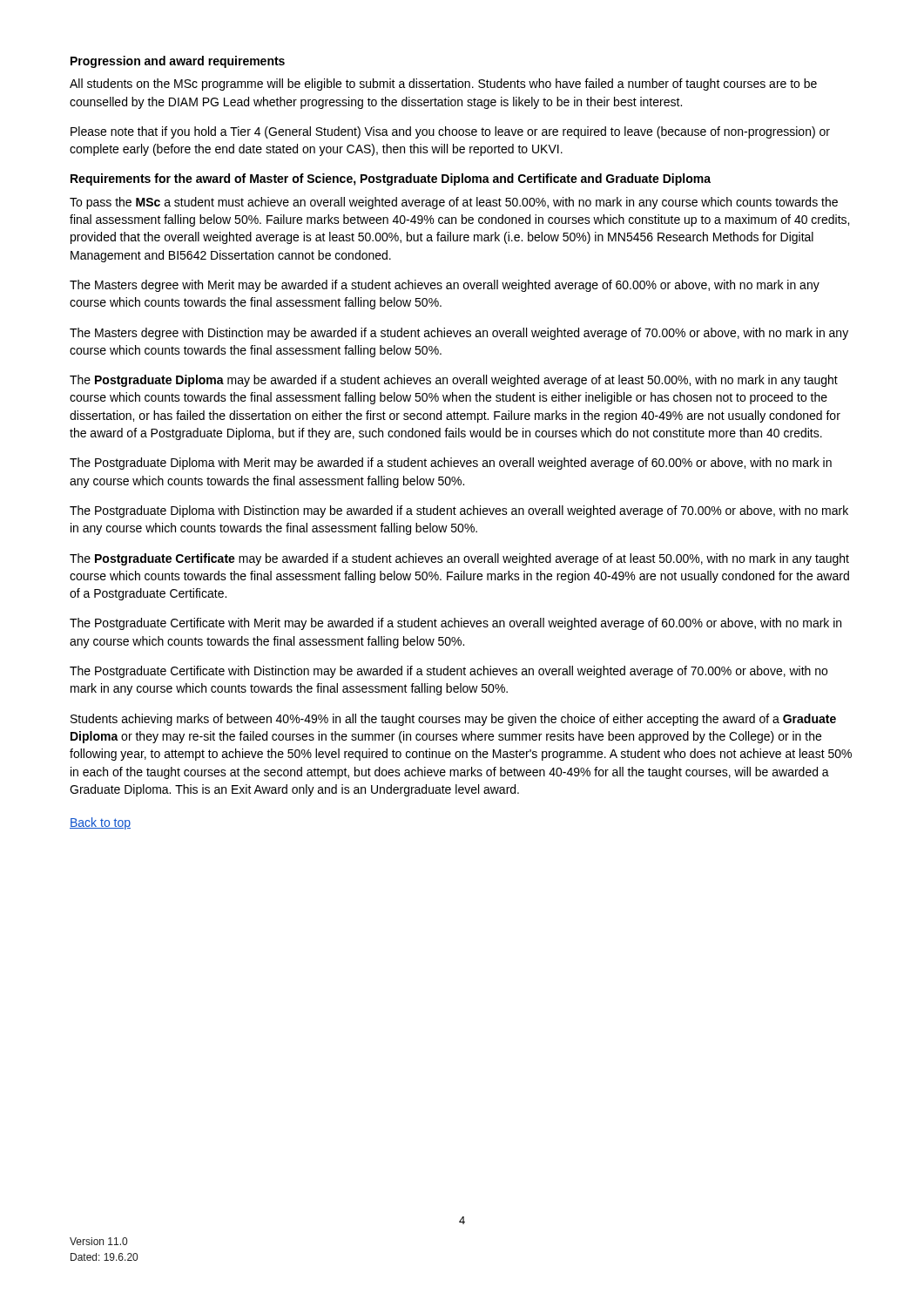Viewport: 924px width, 1307px height.
Task: Point to the text block starting "The Masters degree with Distinction may"
Action: point(462,341)
